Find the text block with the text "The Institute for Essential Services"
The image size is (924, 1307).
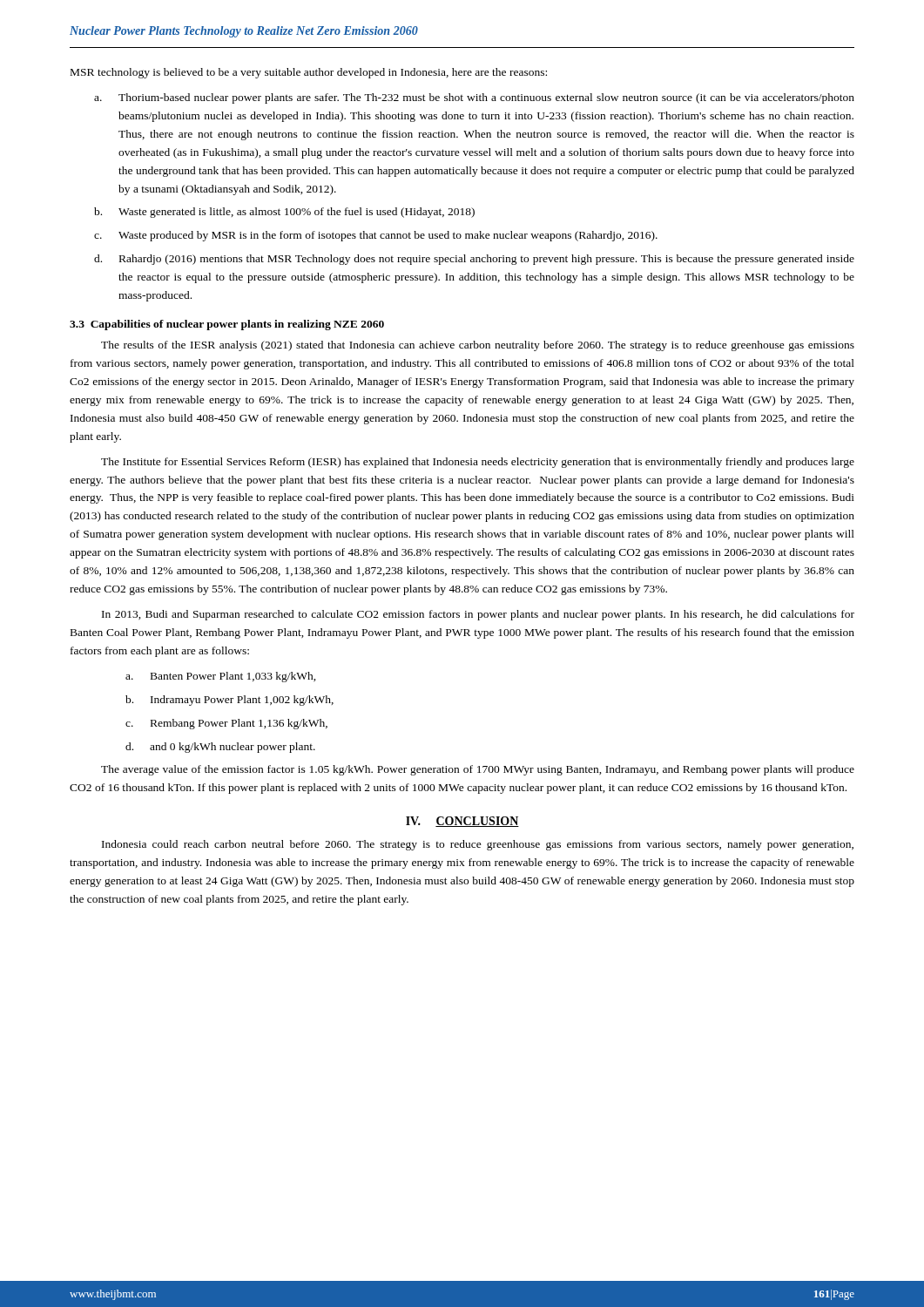click(462, 525)
